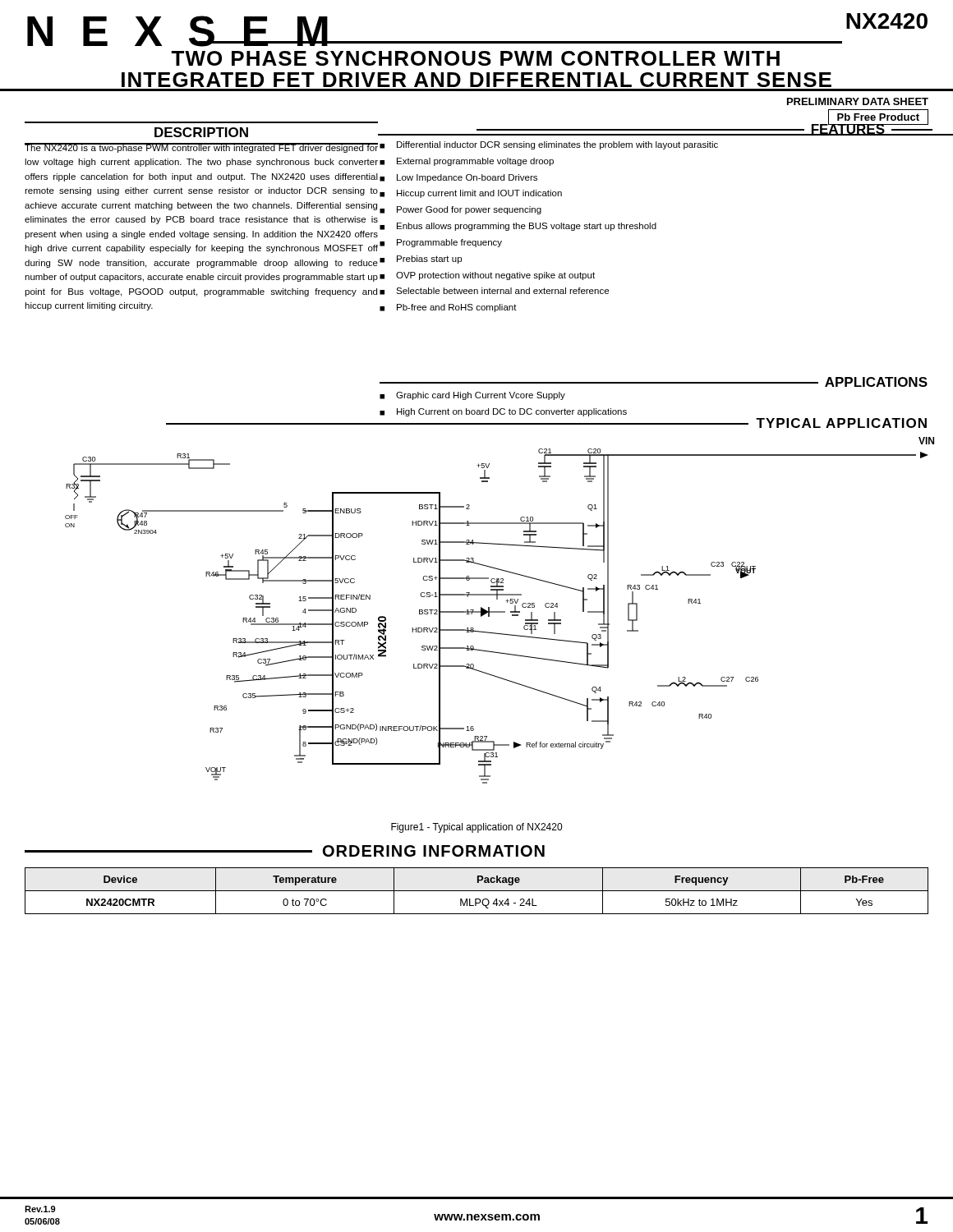This screenshot has height=1232, width=953.
Task: Point to the element starting "■Programmable frequency"
Action: (441, 243)
